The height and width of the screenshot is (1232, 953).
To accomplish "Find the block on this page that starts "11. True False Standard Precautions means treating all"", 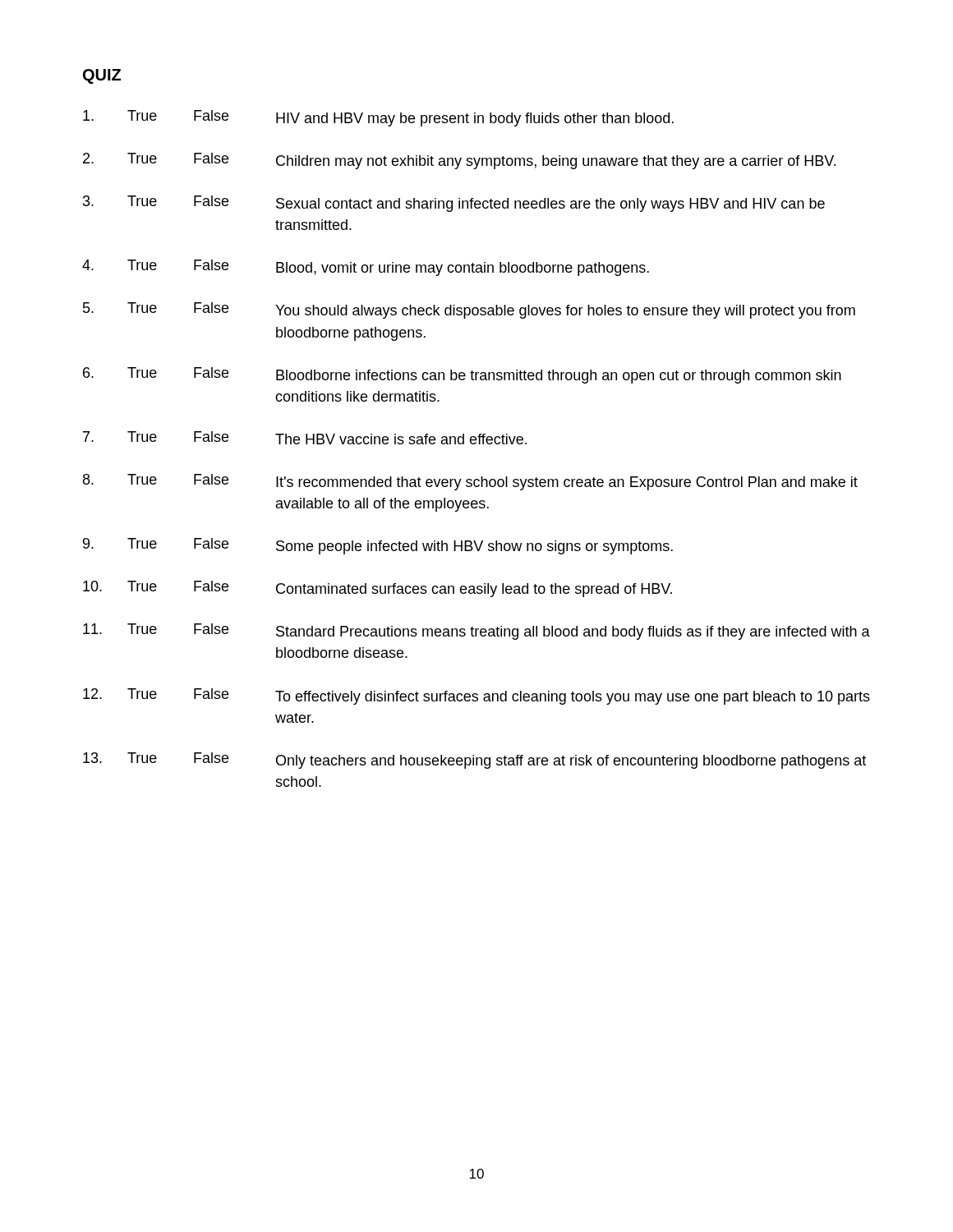I will [476, 643].
